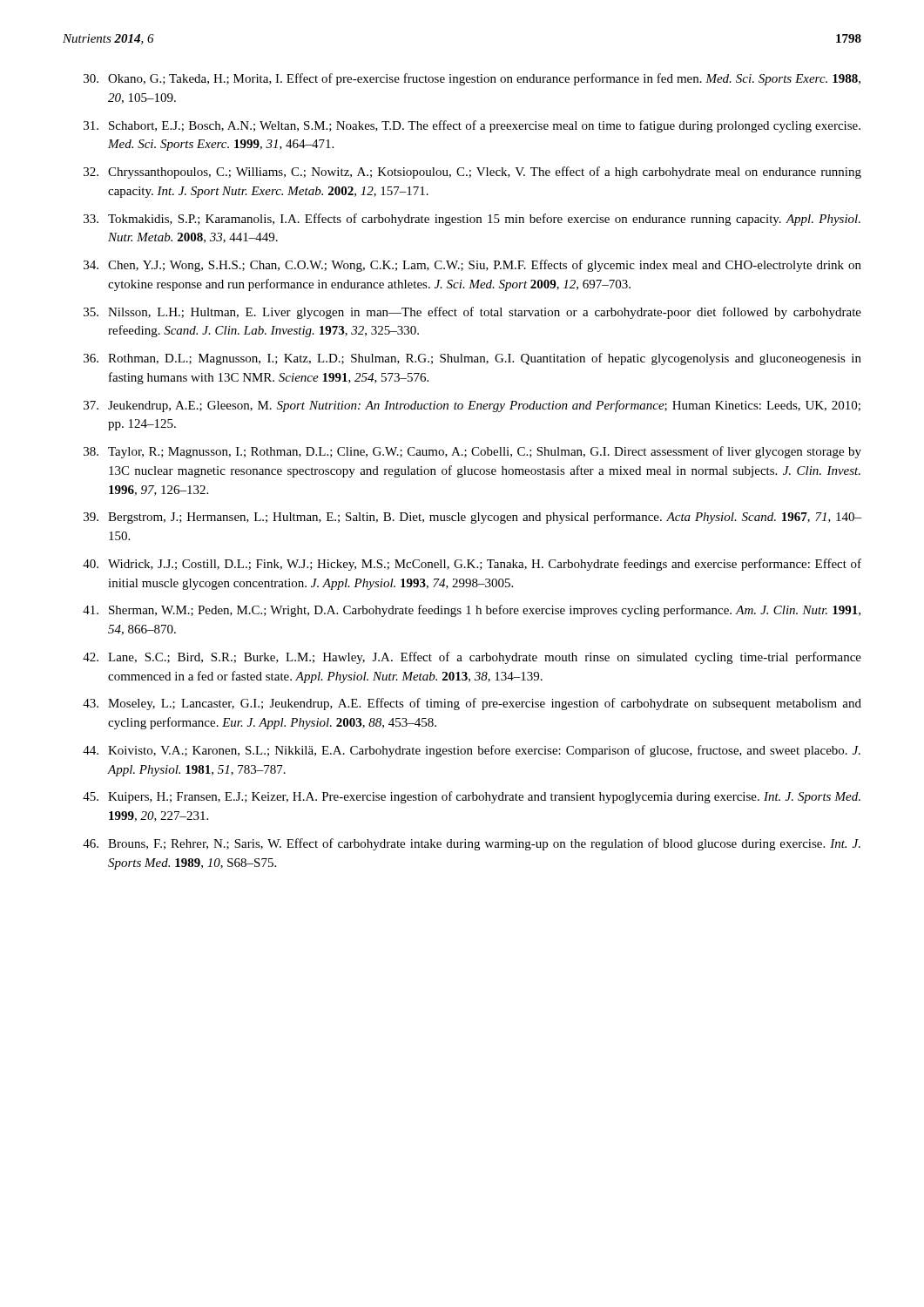This screenshot has width=924, height=1307.
Task: Click the passage that begins "37. Jeukendrup, A.E.; Gleeson, M. Sport Nutrition:"
Action: pos(462,415)
